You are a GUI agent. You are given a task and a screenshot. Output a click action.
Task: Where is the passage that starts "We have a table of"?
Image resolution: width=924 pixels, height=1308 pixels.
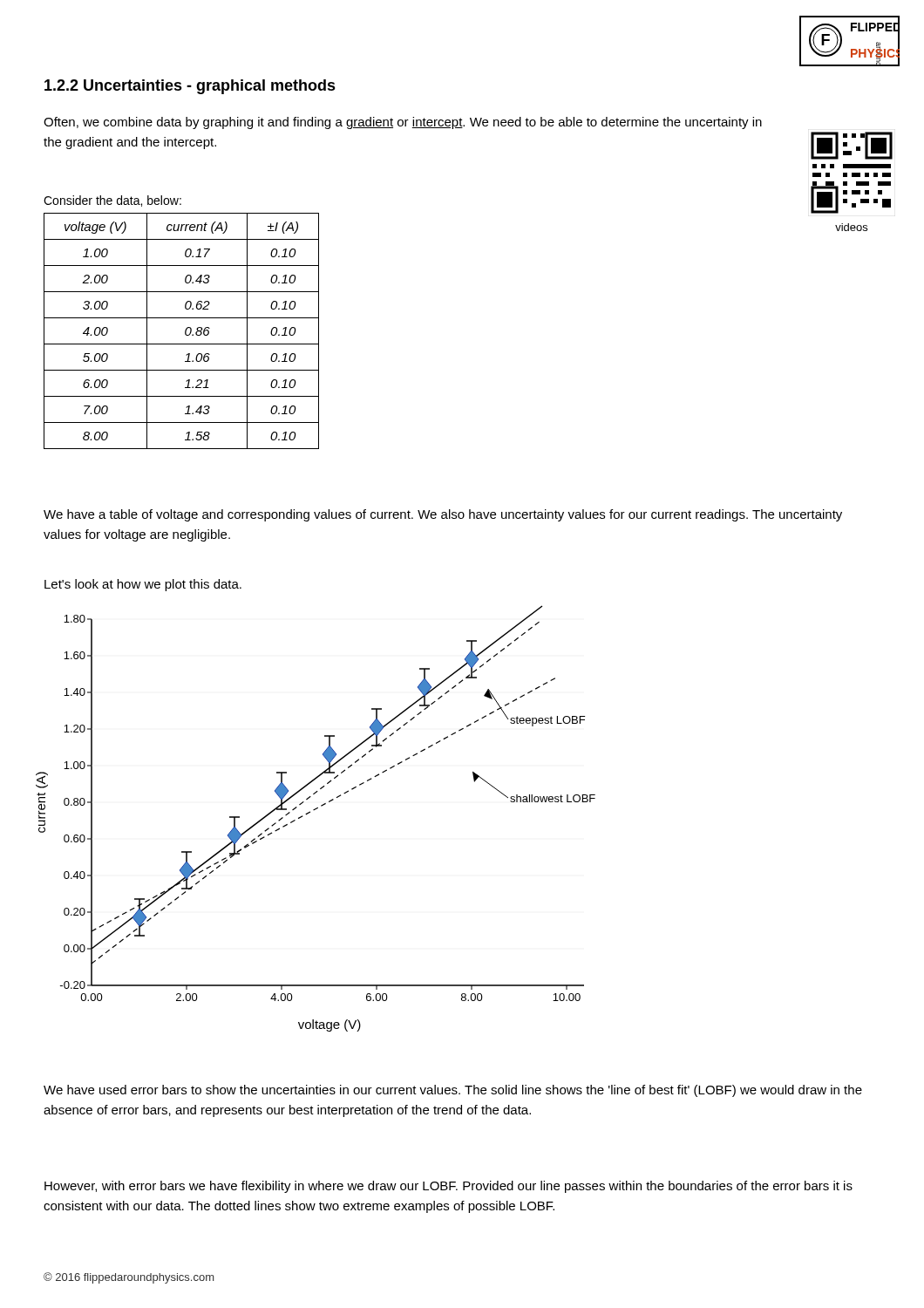pyautogui.click(x=443, y=524)
